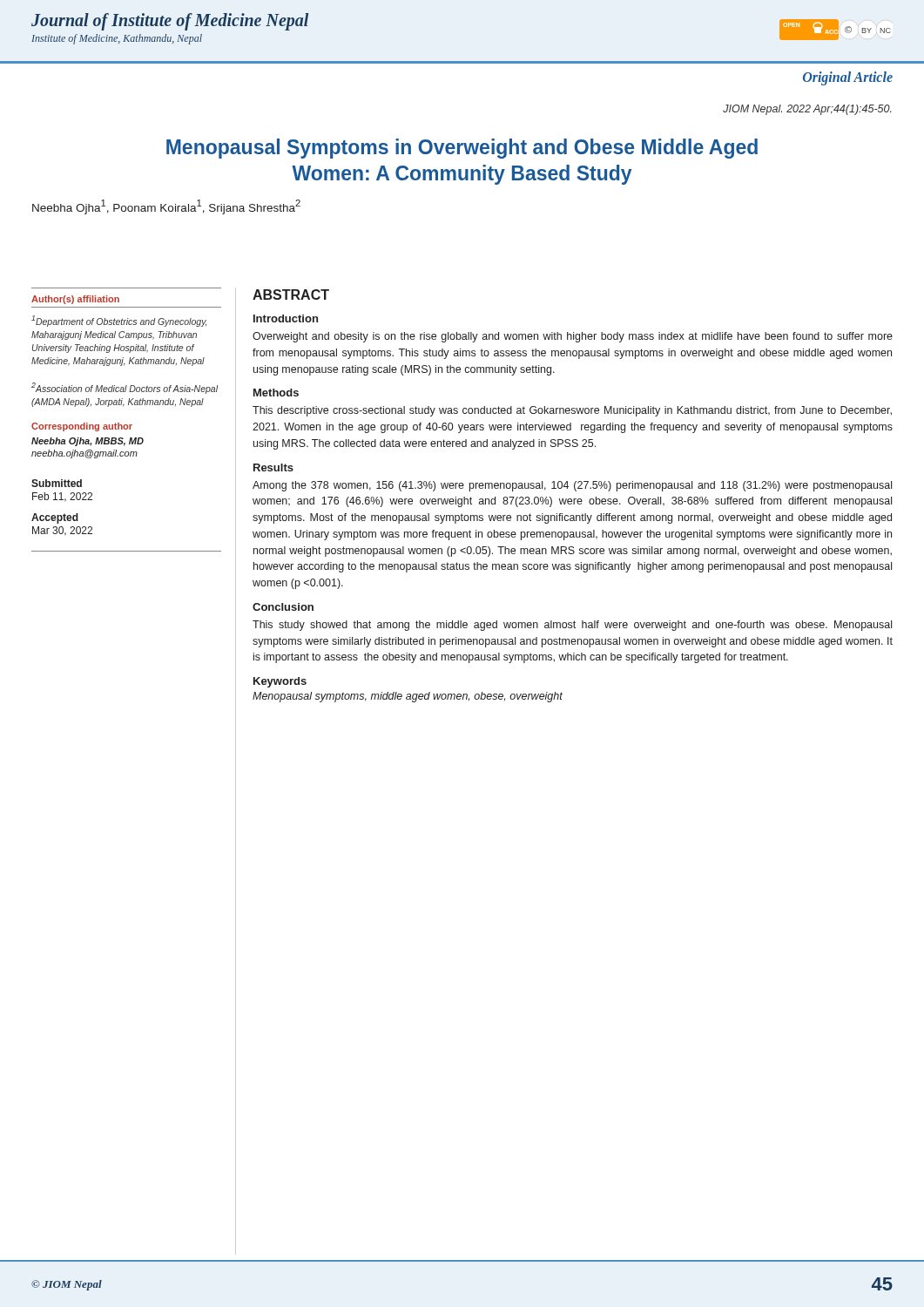The image size is (924, 1307).
Task: Select the text block with the text "This study showed that among the middle"
Action: pyautogui.click(x=573, y=641)
